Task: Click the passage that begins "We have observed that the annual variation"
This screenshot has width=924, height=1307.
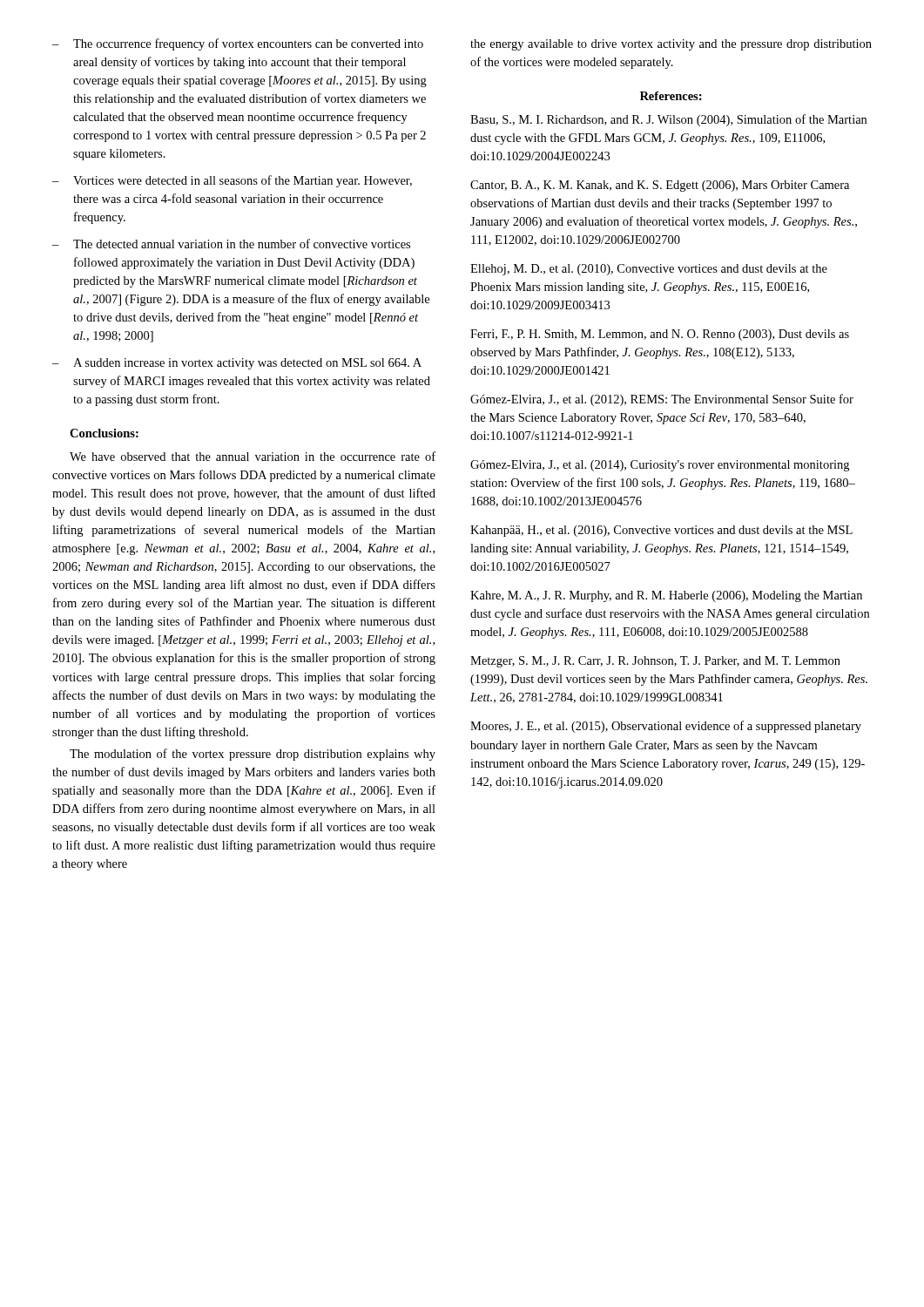Action: click(244, 594)
